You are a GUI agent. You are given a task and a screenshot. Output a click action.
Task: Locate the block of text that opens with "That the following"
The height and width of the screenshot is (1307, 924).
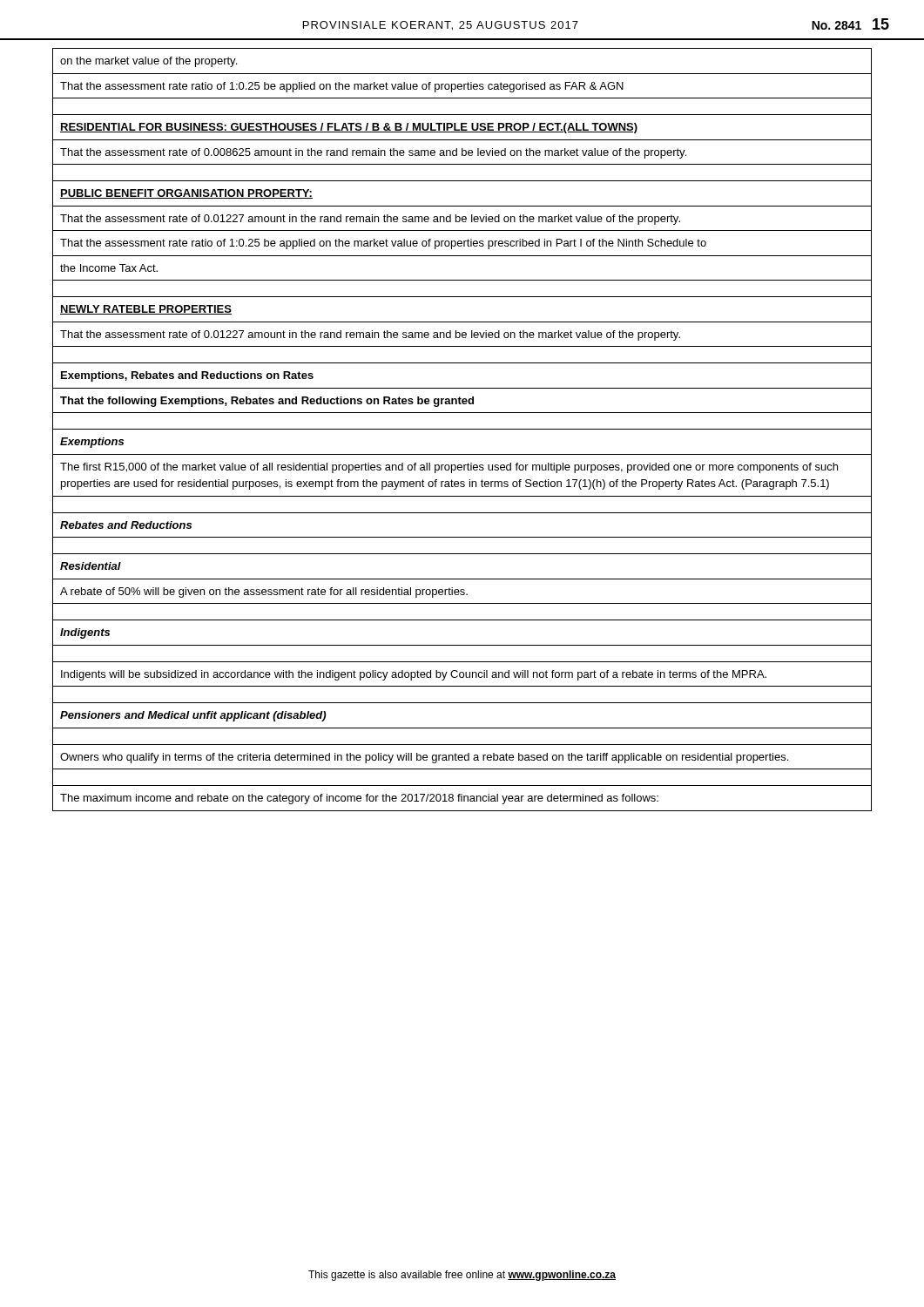click(462, 400)
